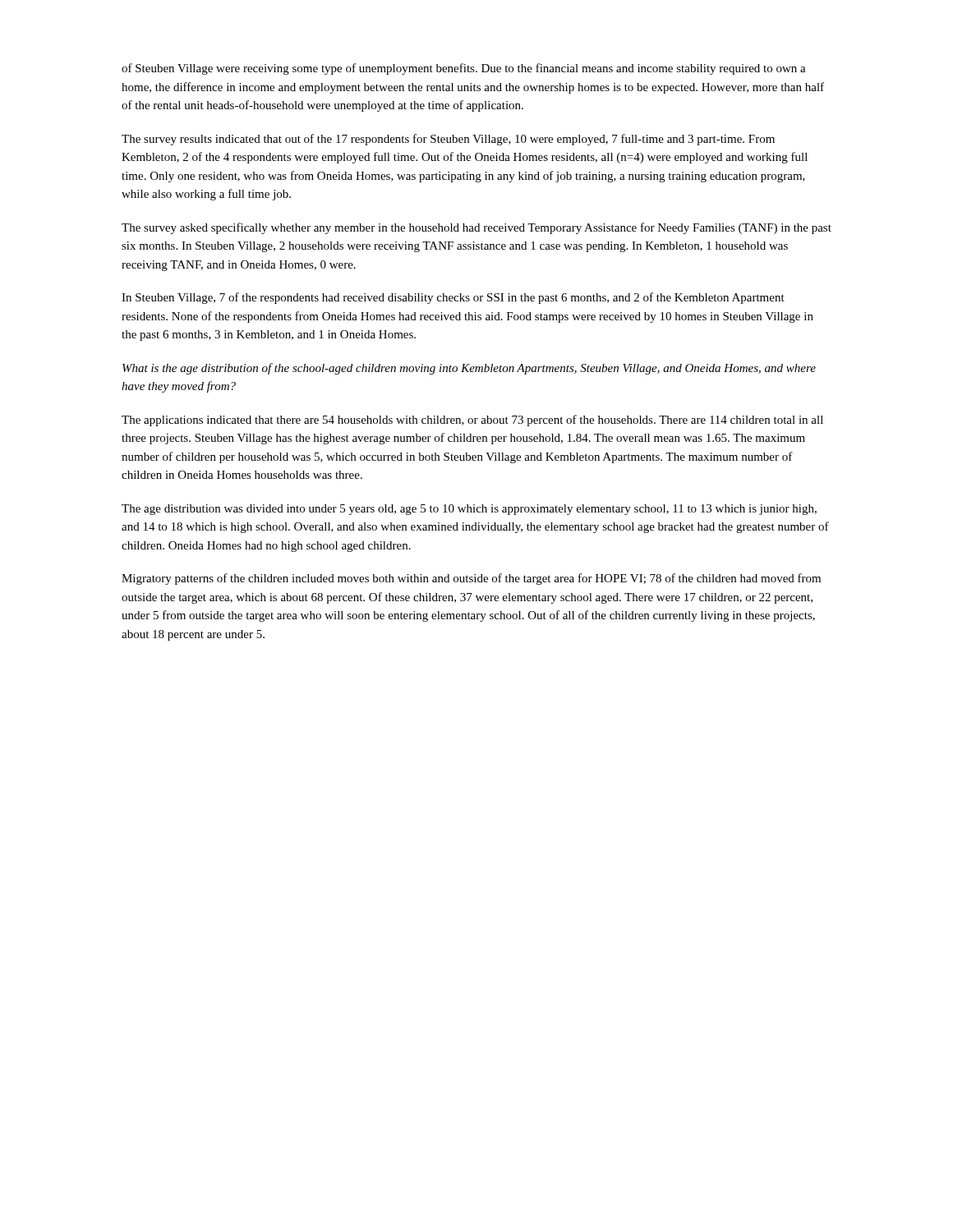This screenshot has height=1232, width=953.
Task: Click on the text starting "of Steuben Village were receiving some type of"
Action: [x=473, y=87]
